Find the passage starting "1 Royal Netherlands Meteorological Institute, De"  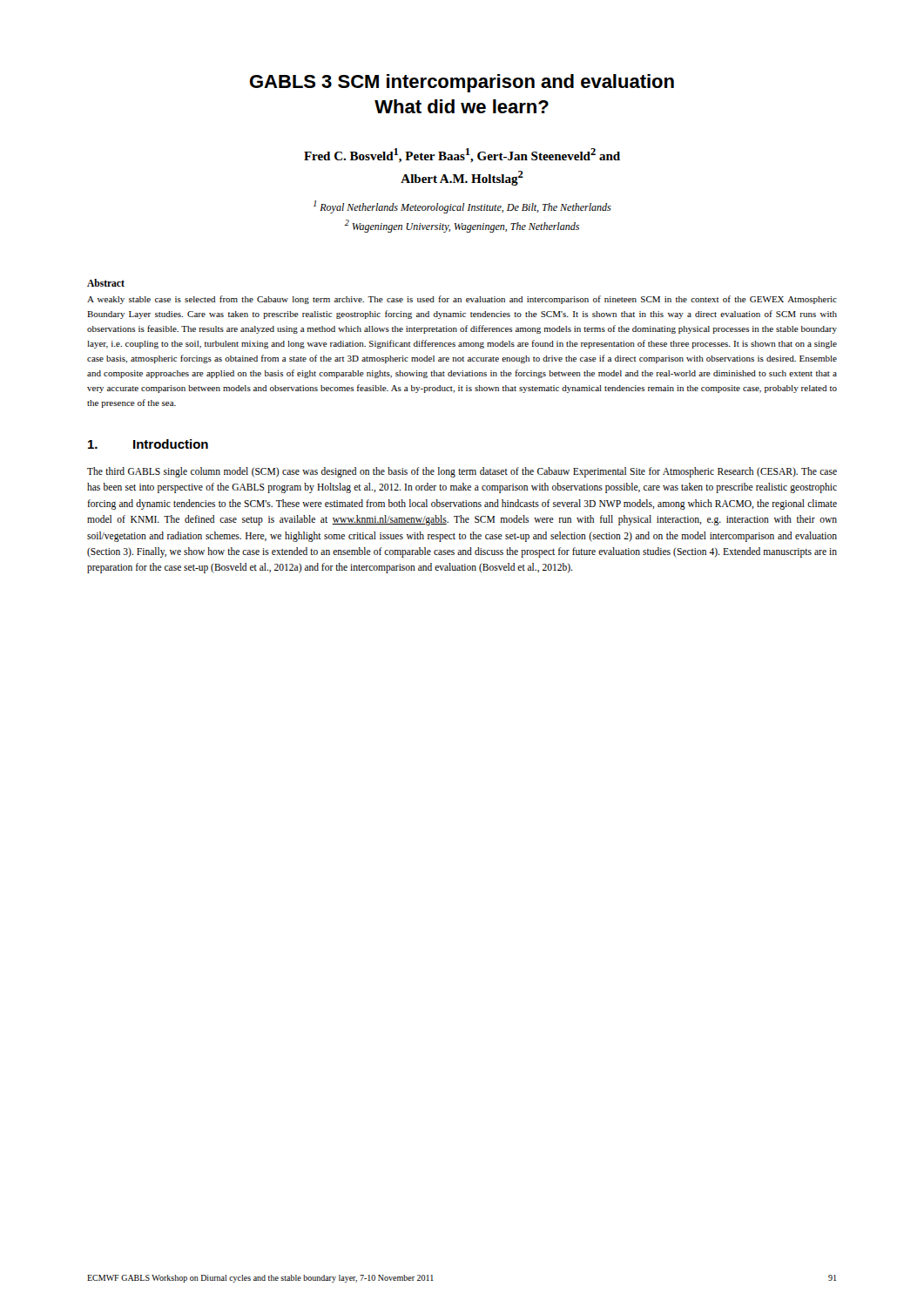point(462,216)
